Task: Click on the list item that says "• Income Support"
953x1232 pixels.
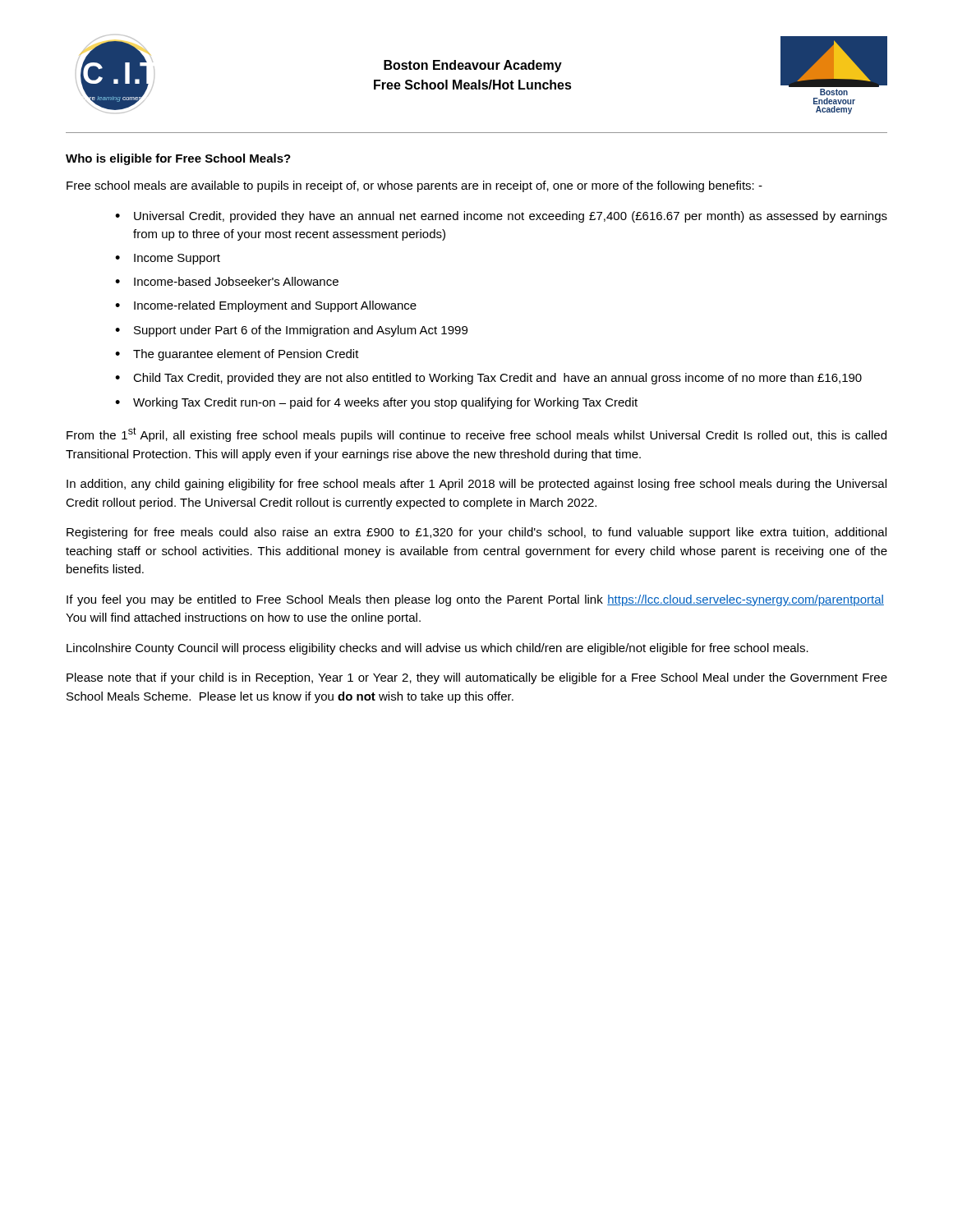Action: point(168,259)
